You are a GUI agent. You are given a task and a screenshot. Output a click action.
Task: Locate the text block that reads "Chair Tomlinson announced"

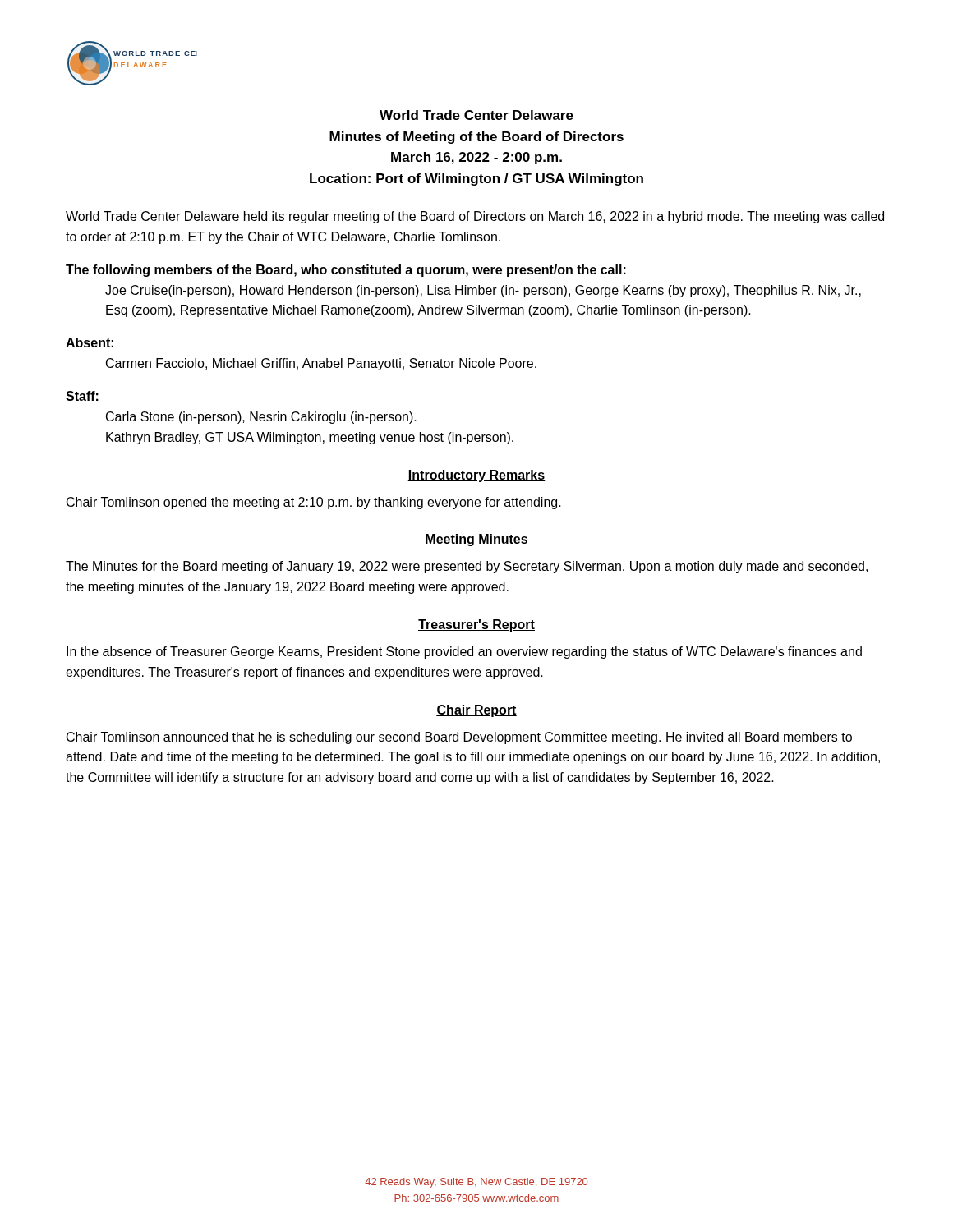pyautogui.click(x=473, y=757)
